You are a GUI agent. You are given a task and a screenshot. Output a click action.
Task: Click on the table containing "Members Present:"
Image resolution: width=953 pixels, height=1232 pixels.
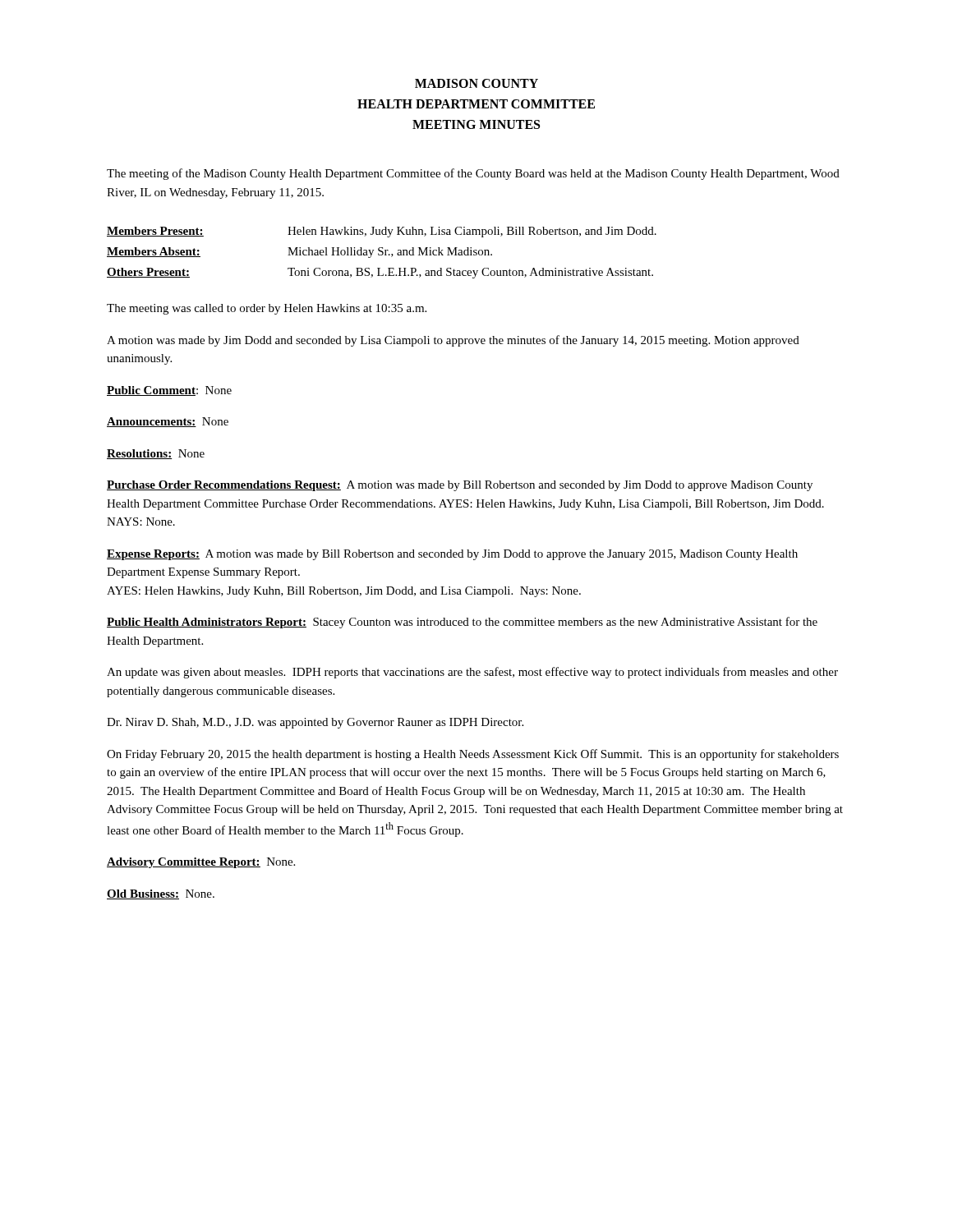point(476,252)
